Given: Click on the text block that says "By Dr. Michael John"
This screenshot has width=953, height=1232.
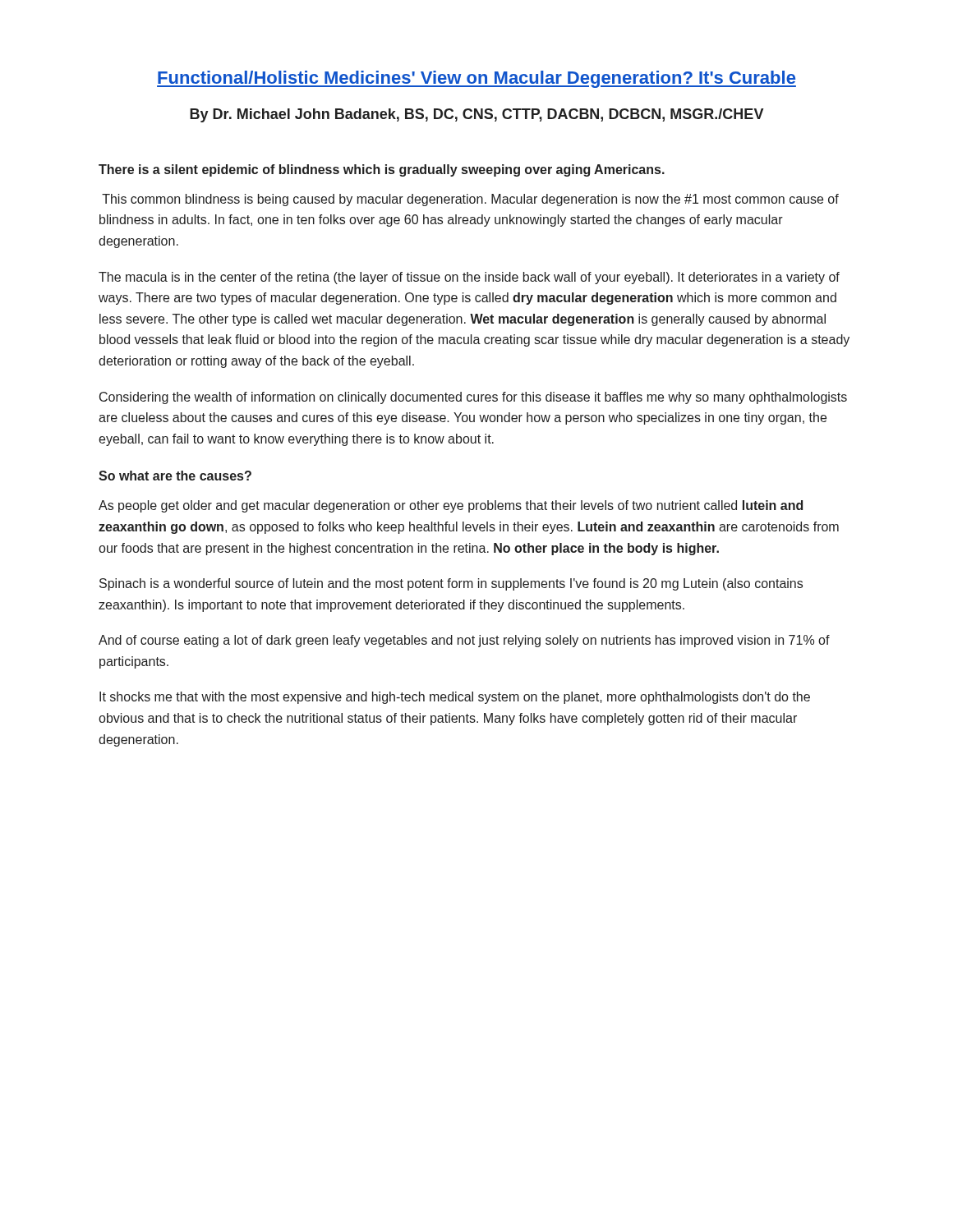Looking at the screenshot, I should [476, 114].
